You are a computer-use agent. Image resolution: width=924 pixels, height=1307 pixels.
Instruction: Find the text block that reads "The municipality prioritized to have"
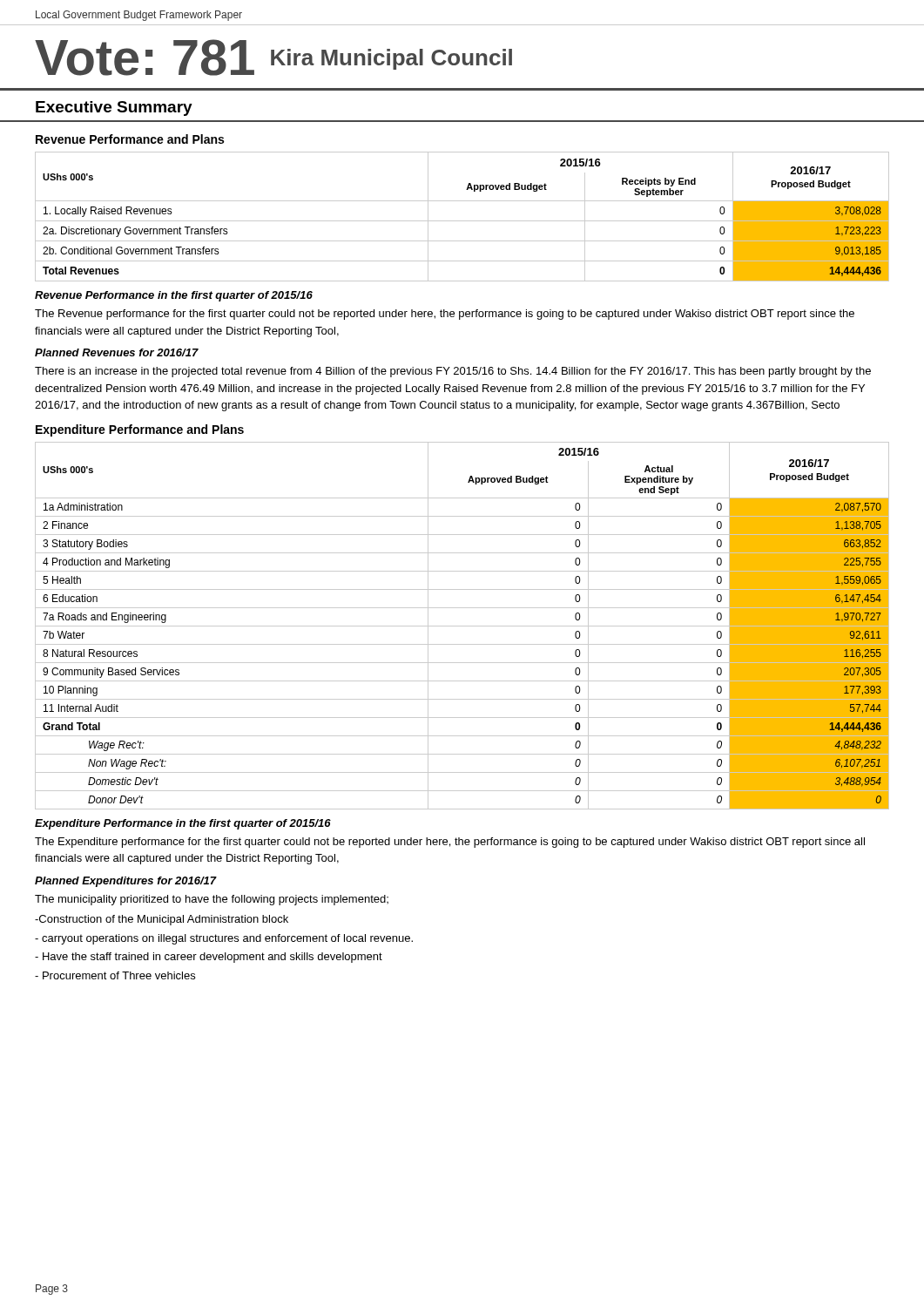tap(212, 898)
